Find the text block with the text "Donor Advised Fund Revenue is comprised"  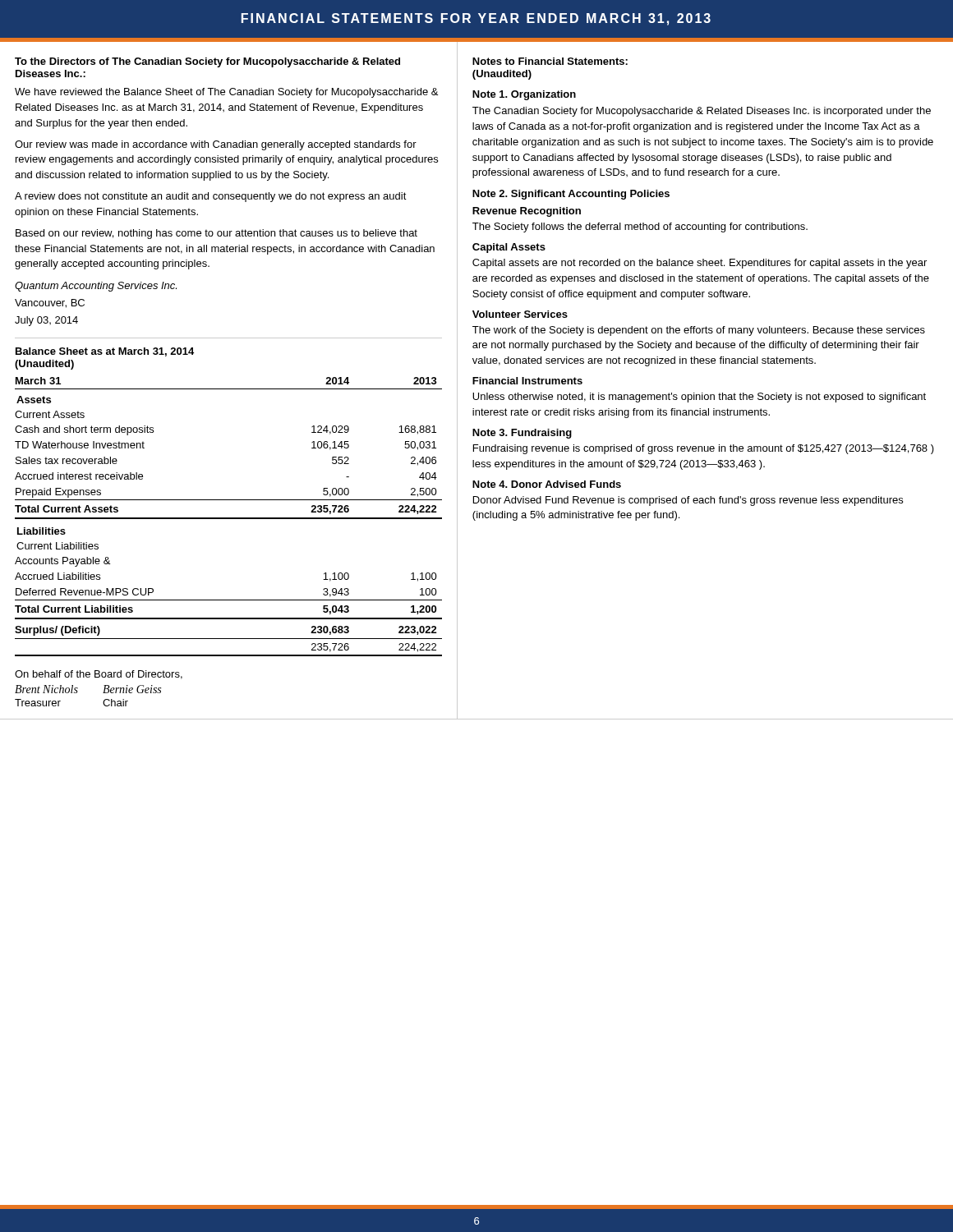click(x=688, y=507)
